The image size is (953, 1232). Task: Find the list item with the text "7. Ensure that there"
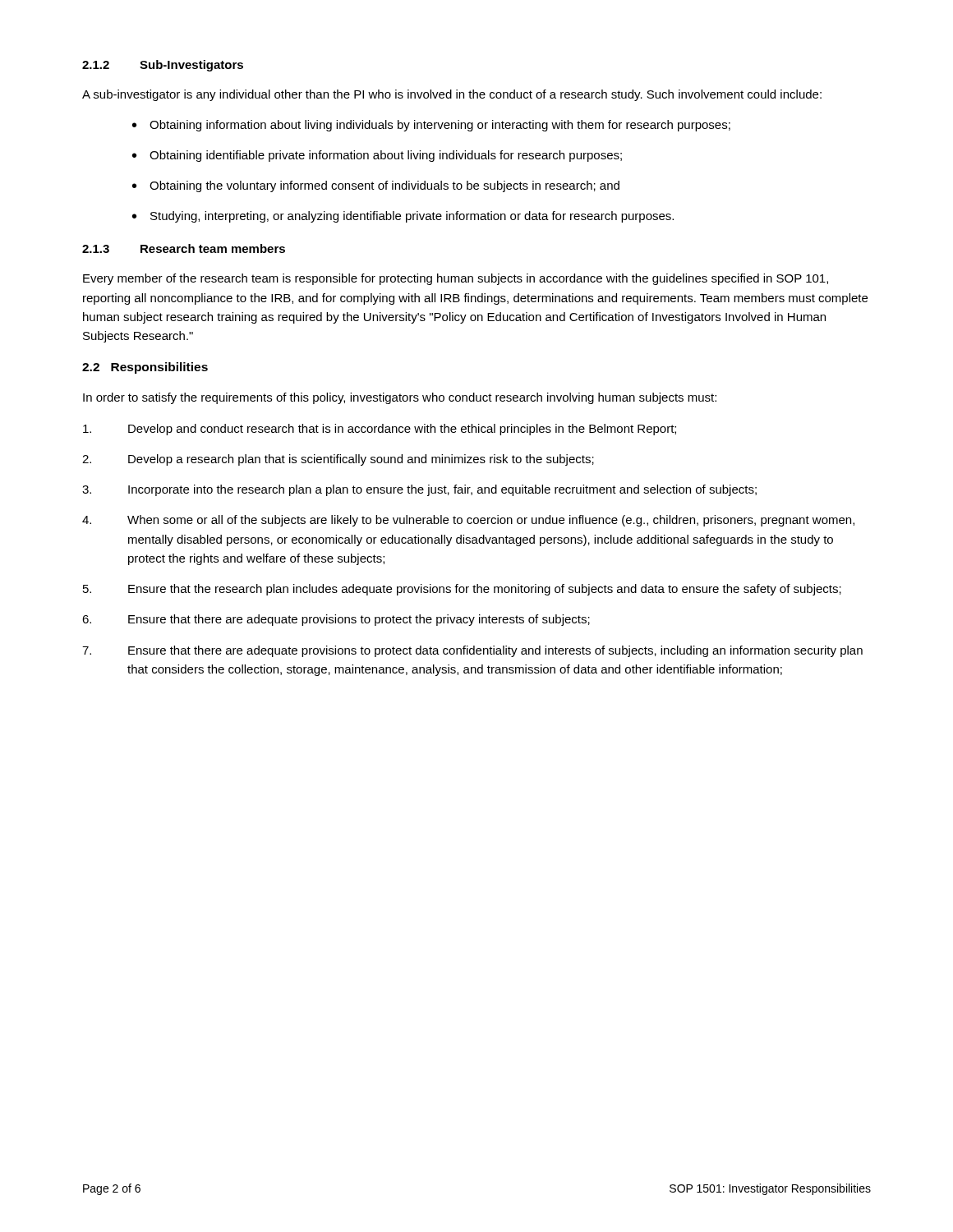point(476,659)
